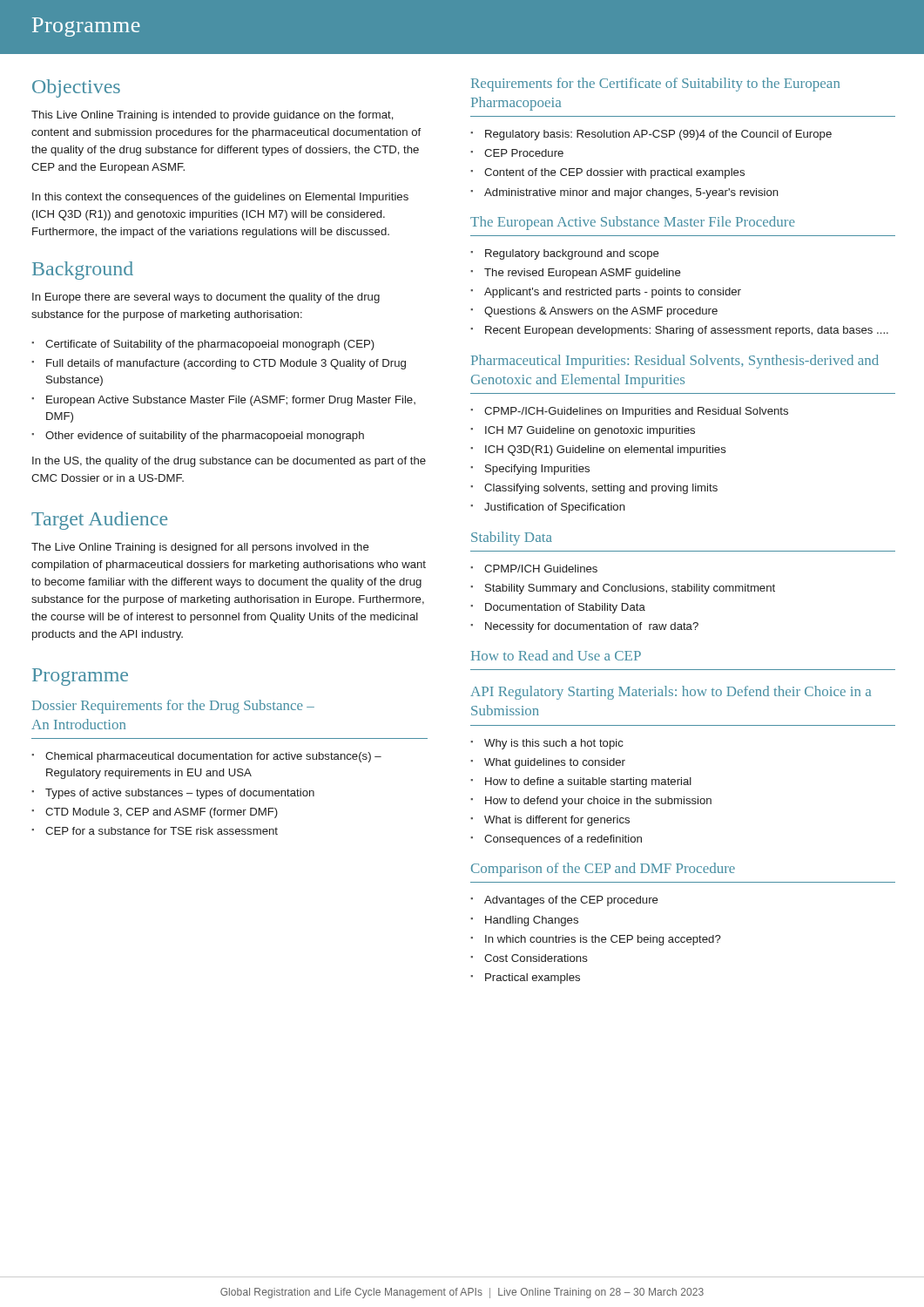Locate the block starting "▪ Specifying Impurities"

coord(530,469)
